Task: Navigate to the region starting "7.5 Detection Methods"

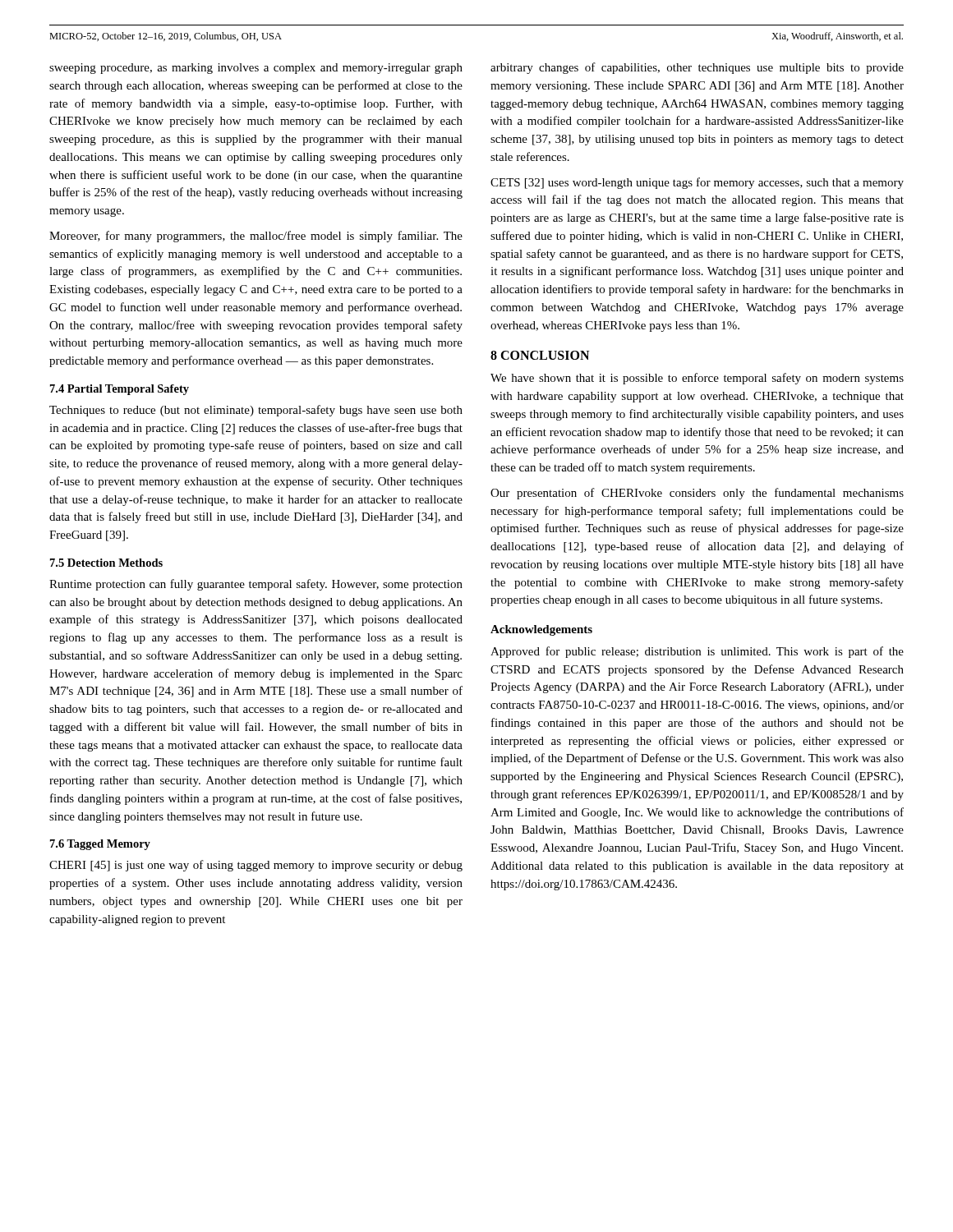Action: pos(106,563)
